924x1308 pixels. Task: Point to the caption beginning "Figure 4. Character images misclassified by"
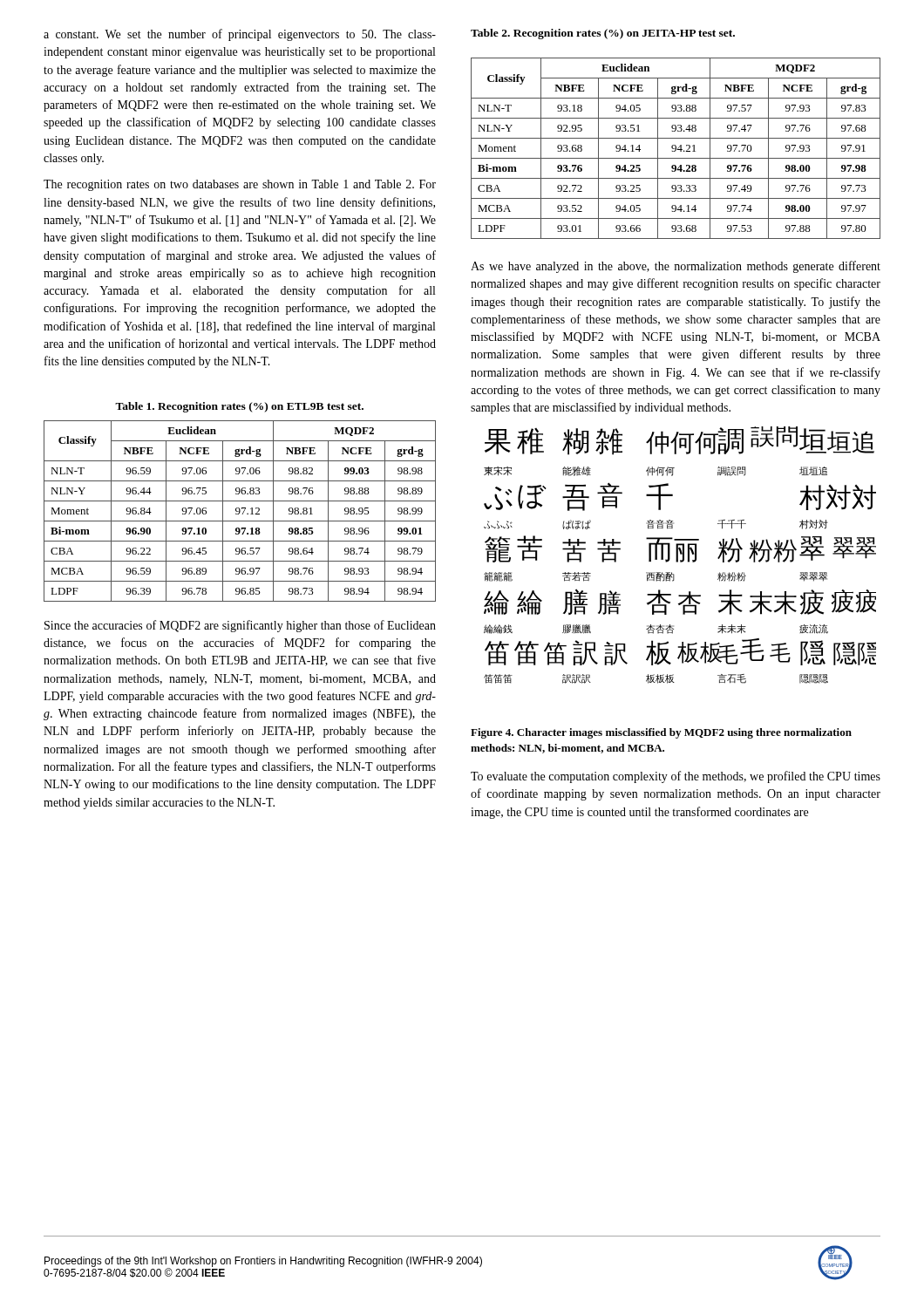[661, 740]
